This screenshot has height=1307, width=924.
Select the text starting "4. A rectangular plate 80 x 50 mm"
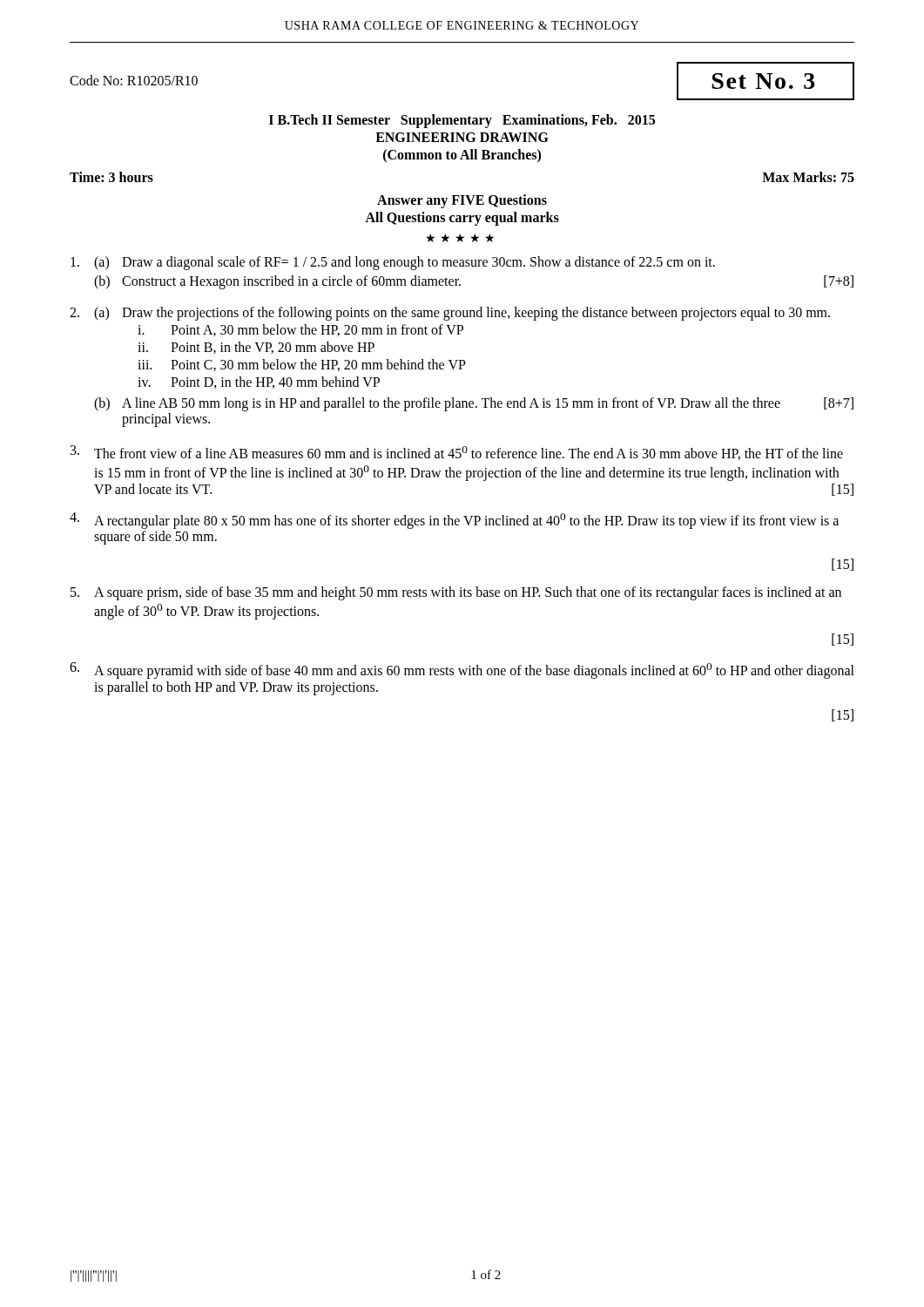454,521
